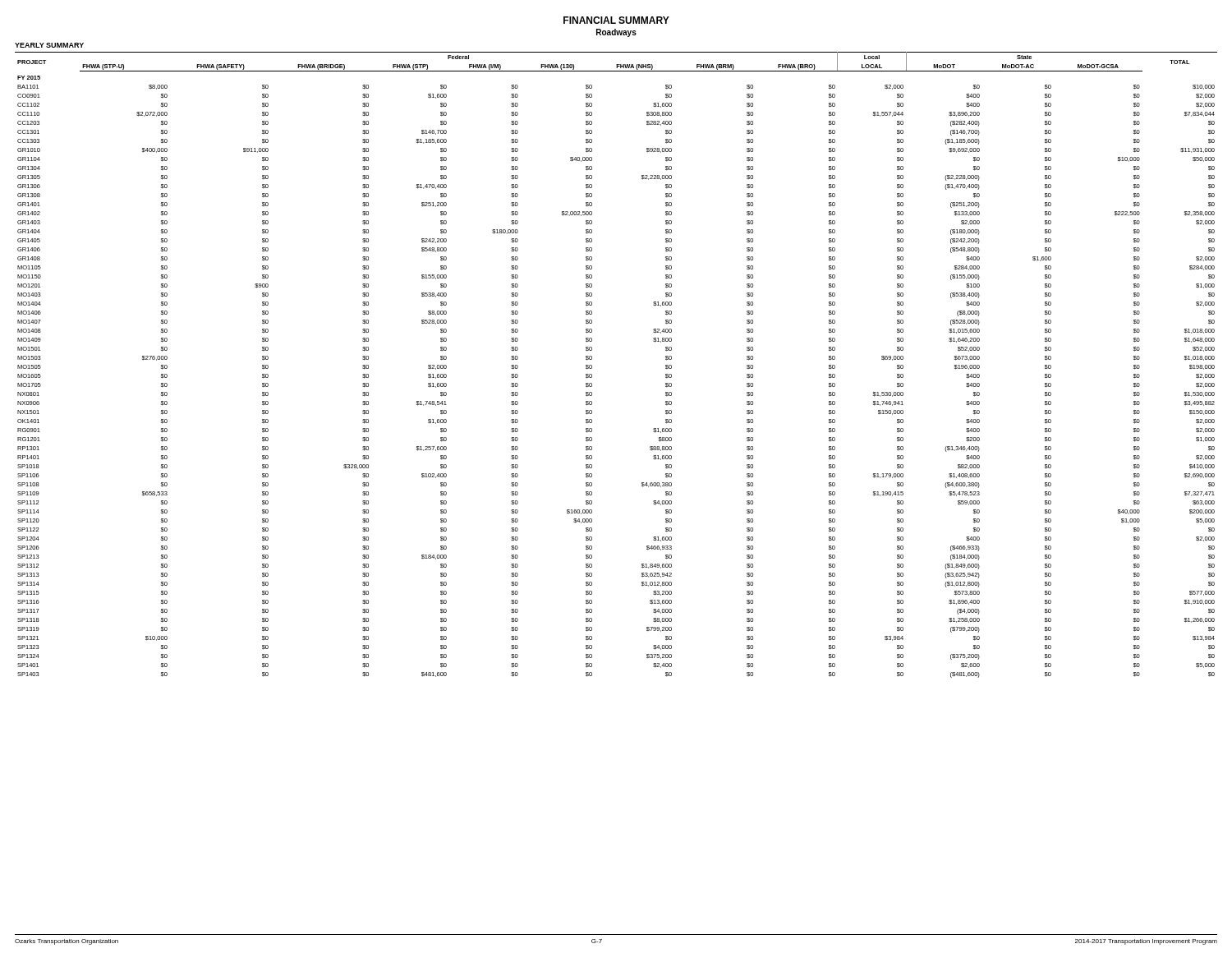
Task: Click where it says "YEARLY SUMMARY"
Action: pyautogui.click(x=49, y=45)
